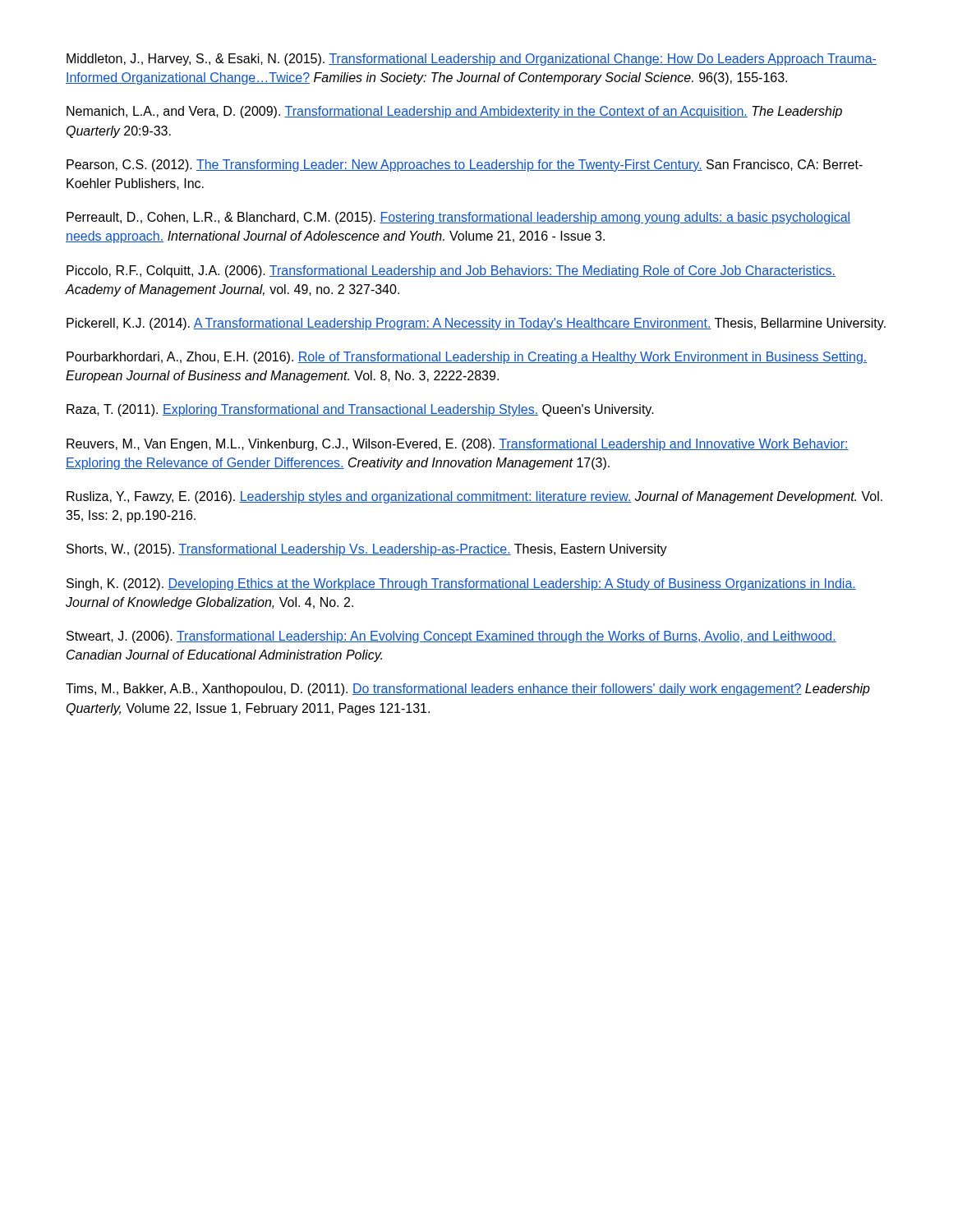The height and width of the screenshot is (1232, 953).
Task: Find the text starting "Raza, T. (2011)."
Action: [360, 410]
